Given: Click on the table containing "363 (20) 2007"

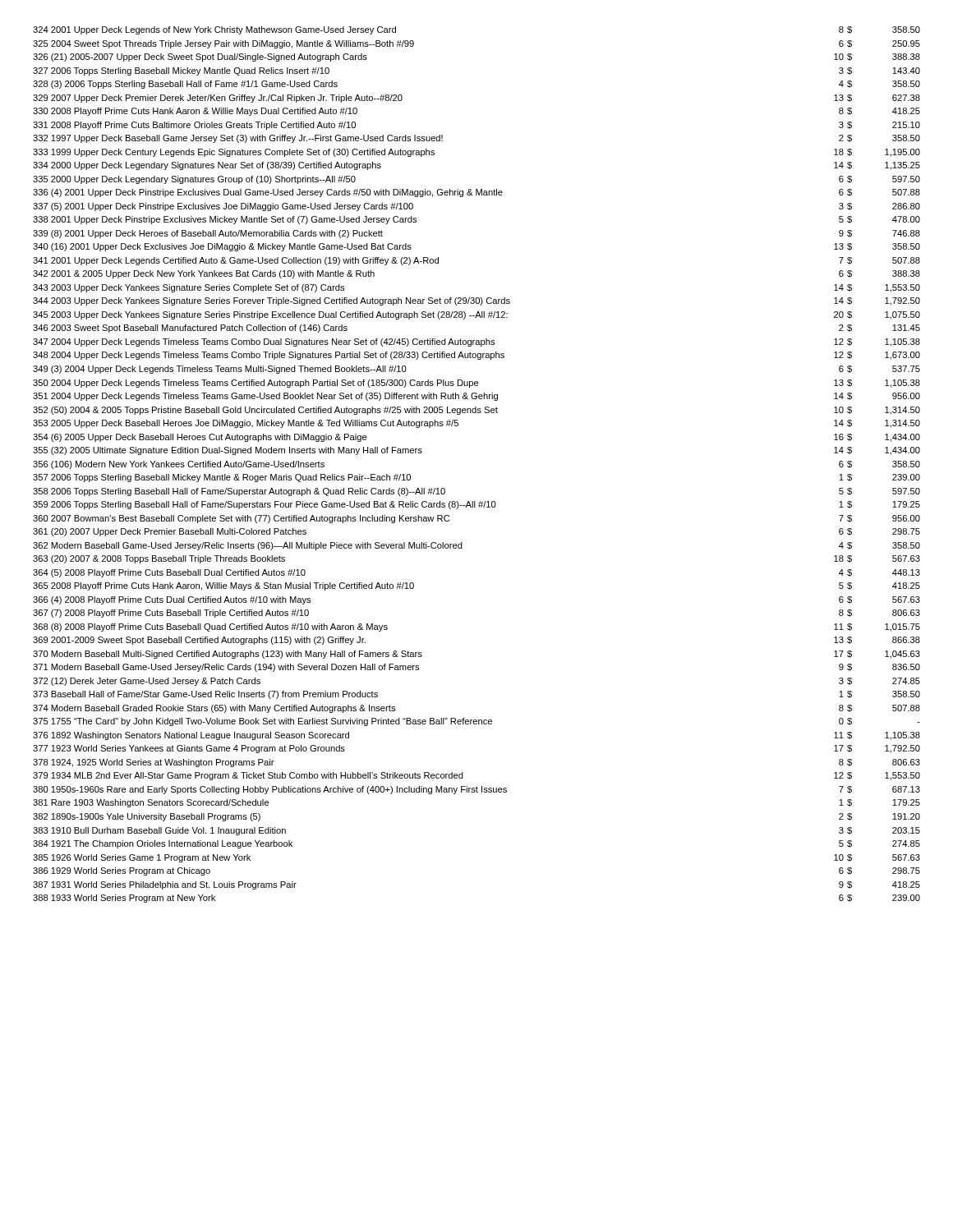Looking at the screenshot, I should [476, 464].
